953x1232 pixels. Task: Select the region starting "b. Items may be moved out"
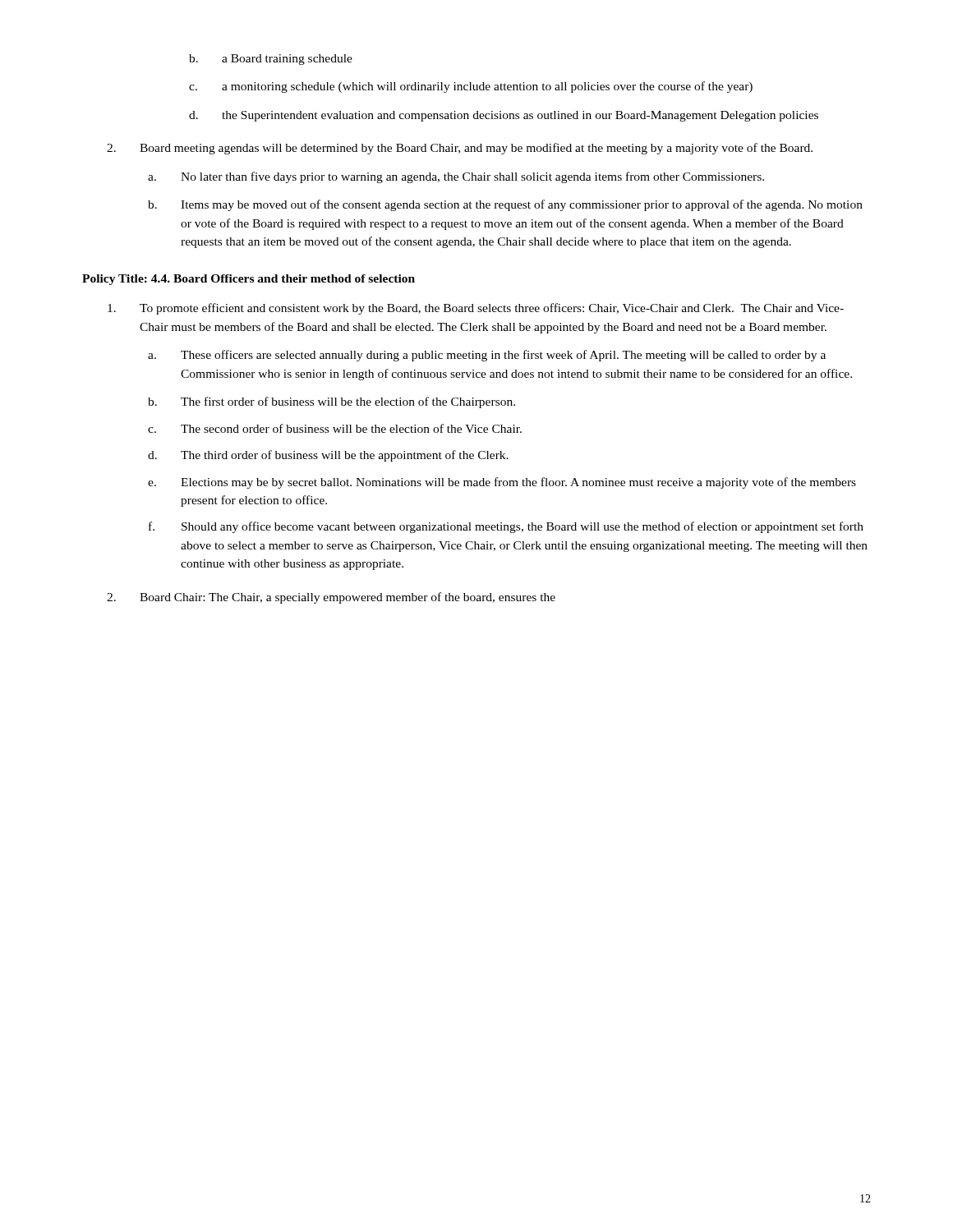(509, 223)
